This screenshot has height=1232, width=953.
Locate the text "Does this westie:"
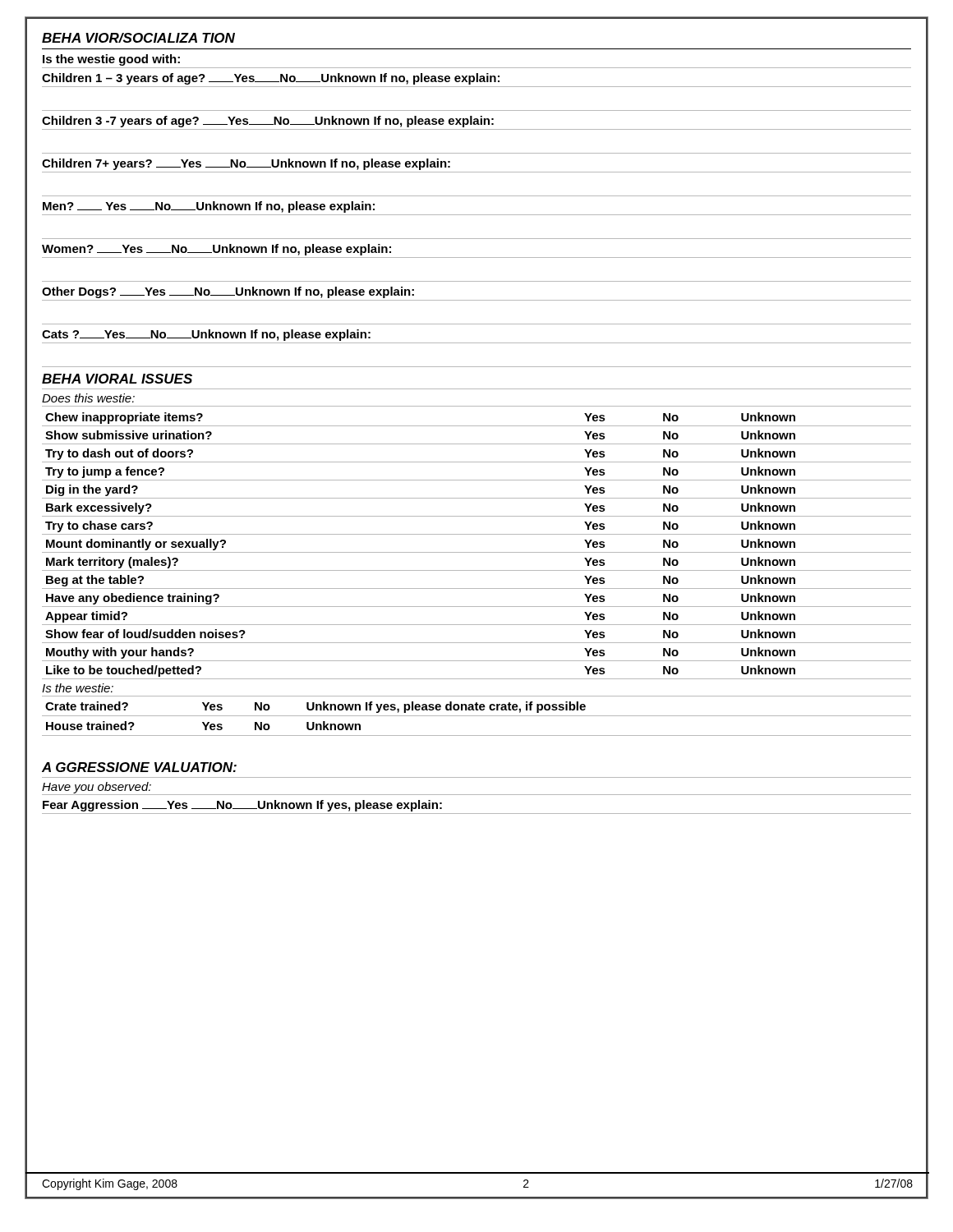click(x=88, y=398)
